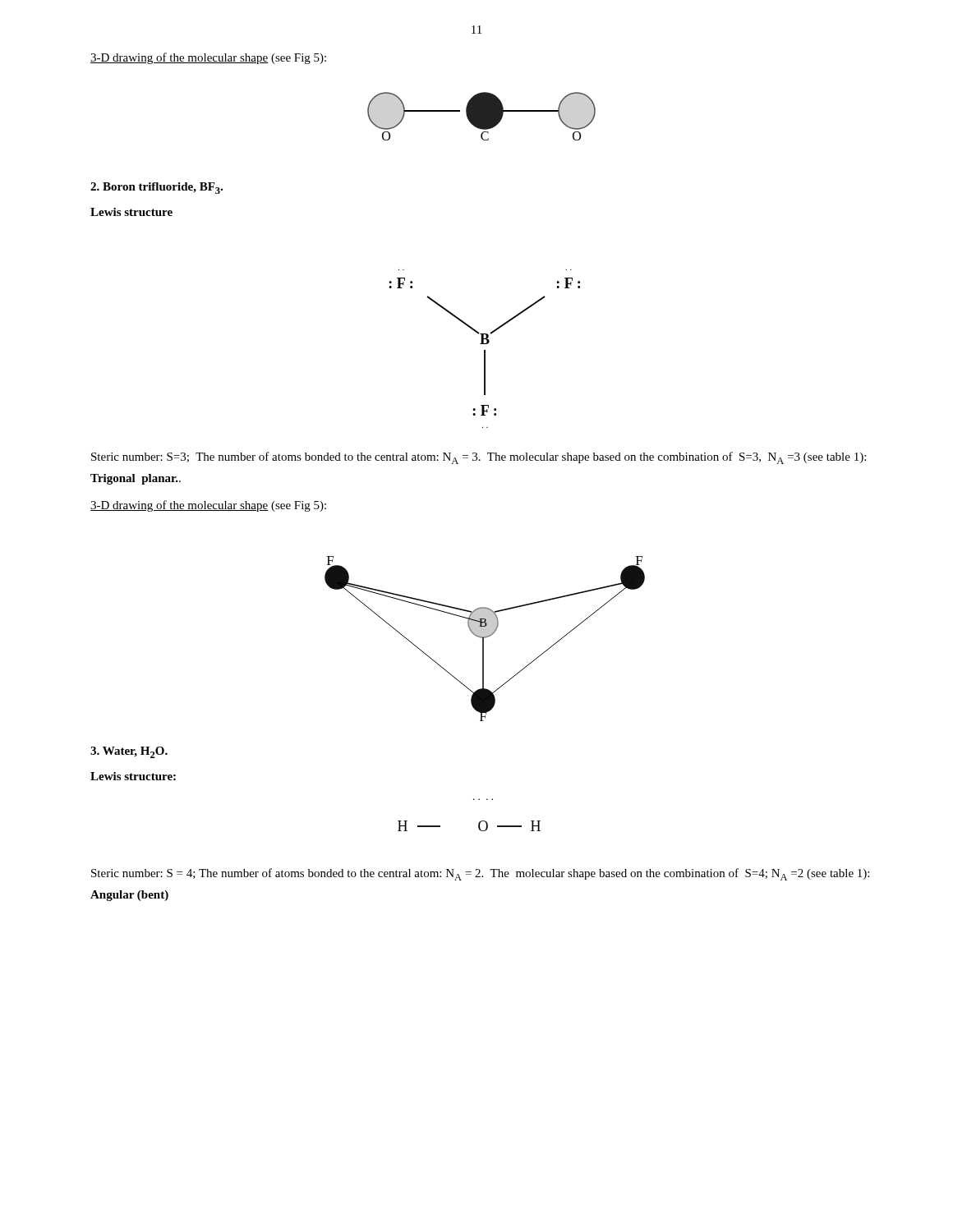This screenshot has width=953, height=1232.
Task: Navigate to the region starting "Steric number: S=3; The"
Action: click(x=479, y=467)
